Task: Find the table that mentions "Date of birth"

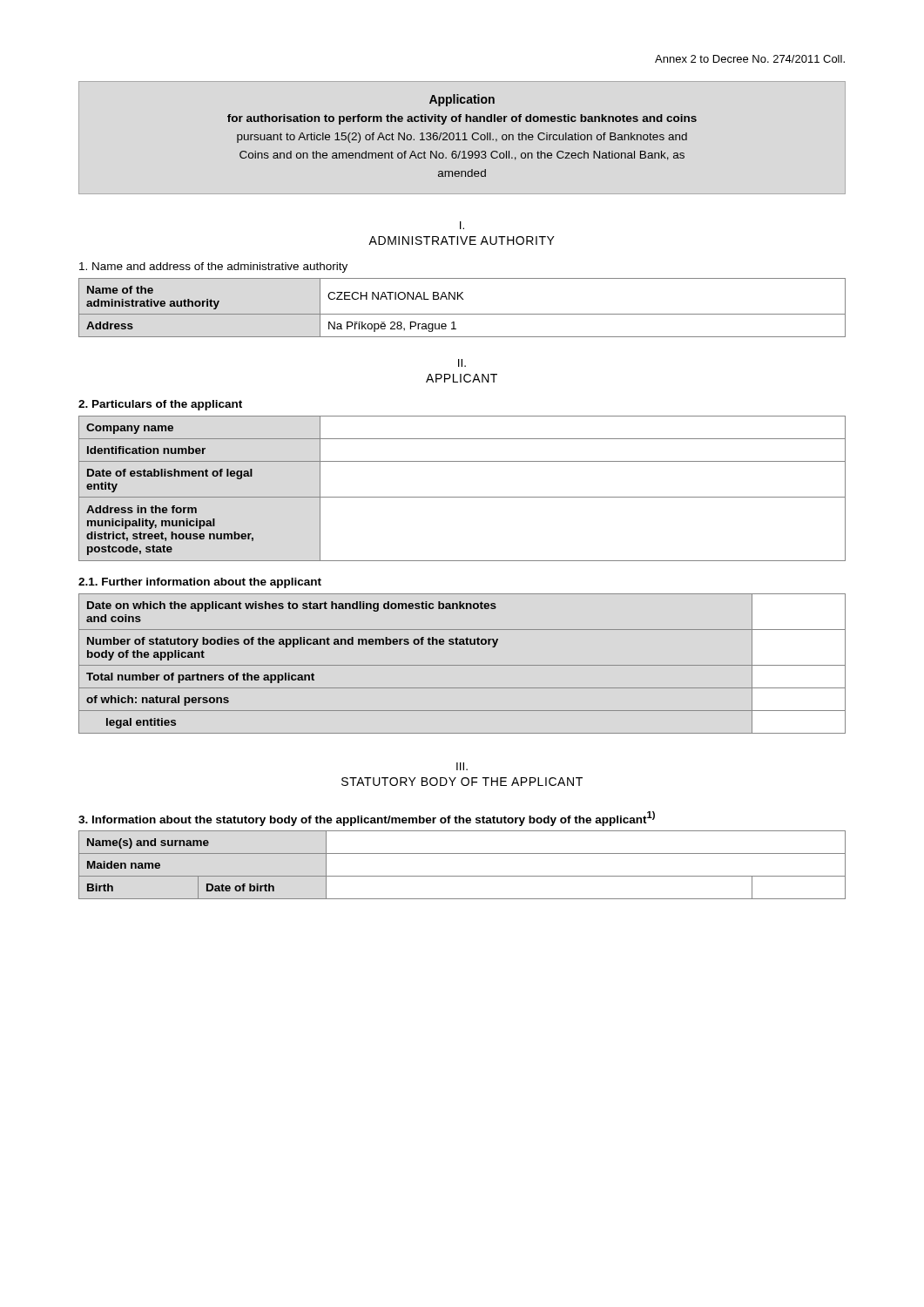Action: tap(462, 865)
